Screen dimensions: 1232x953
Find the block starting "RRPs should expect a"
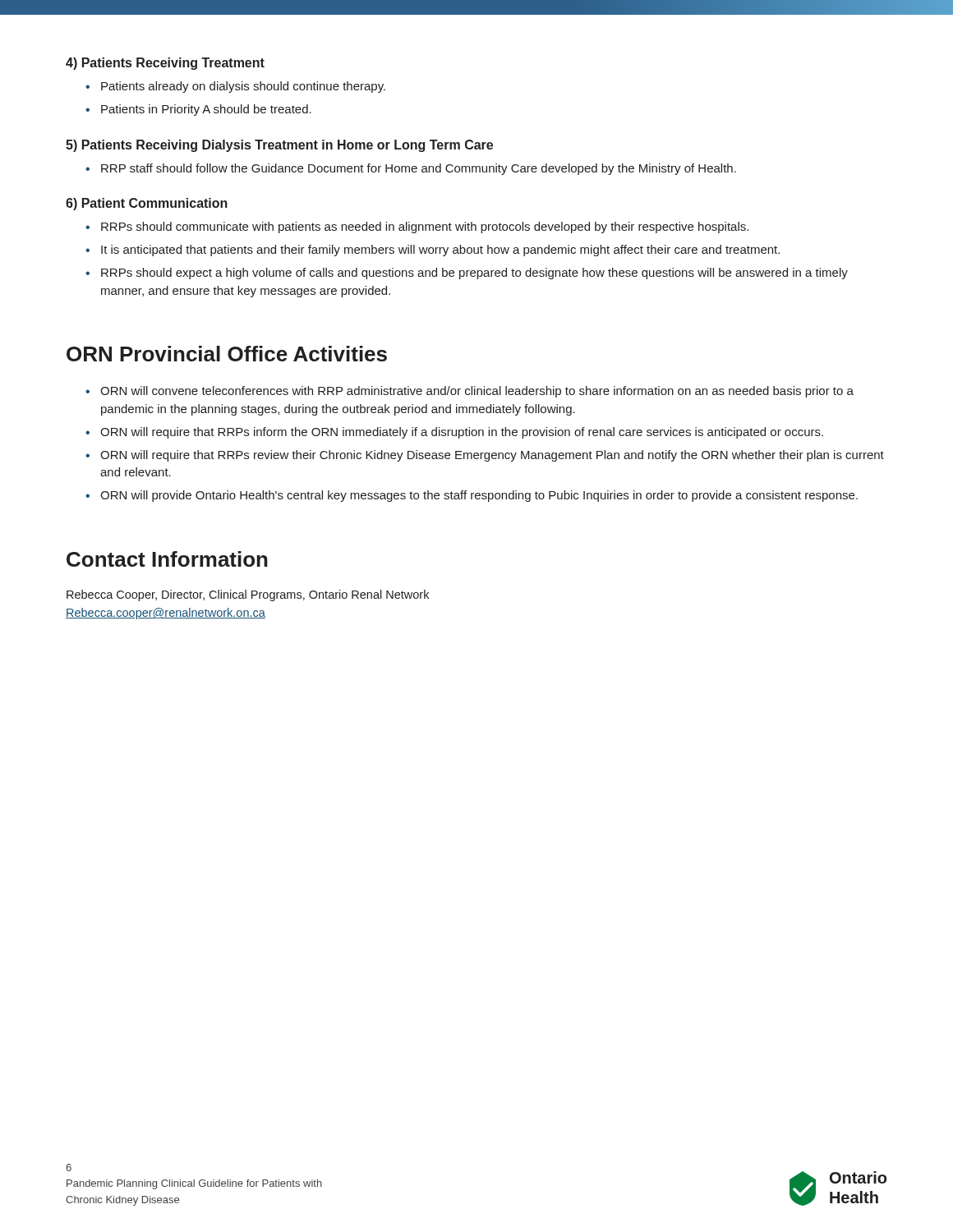point(476,281)
